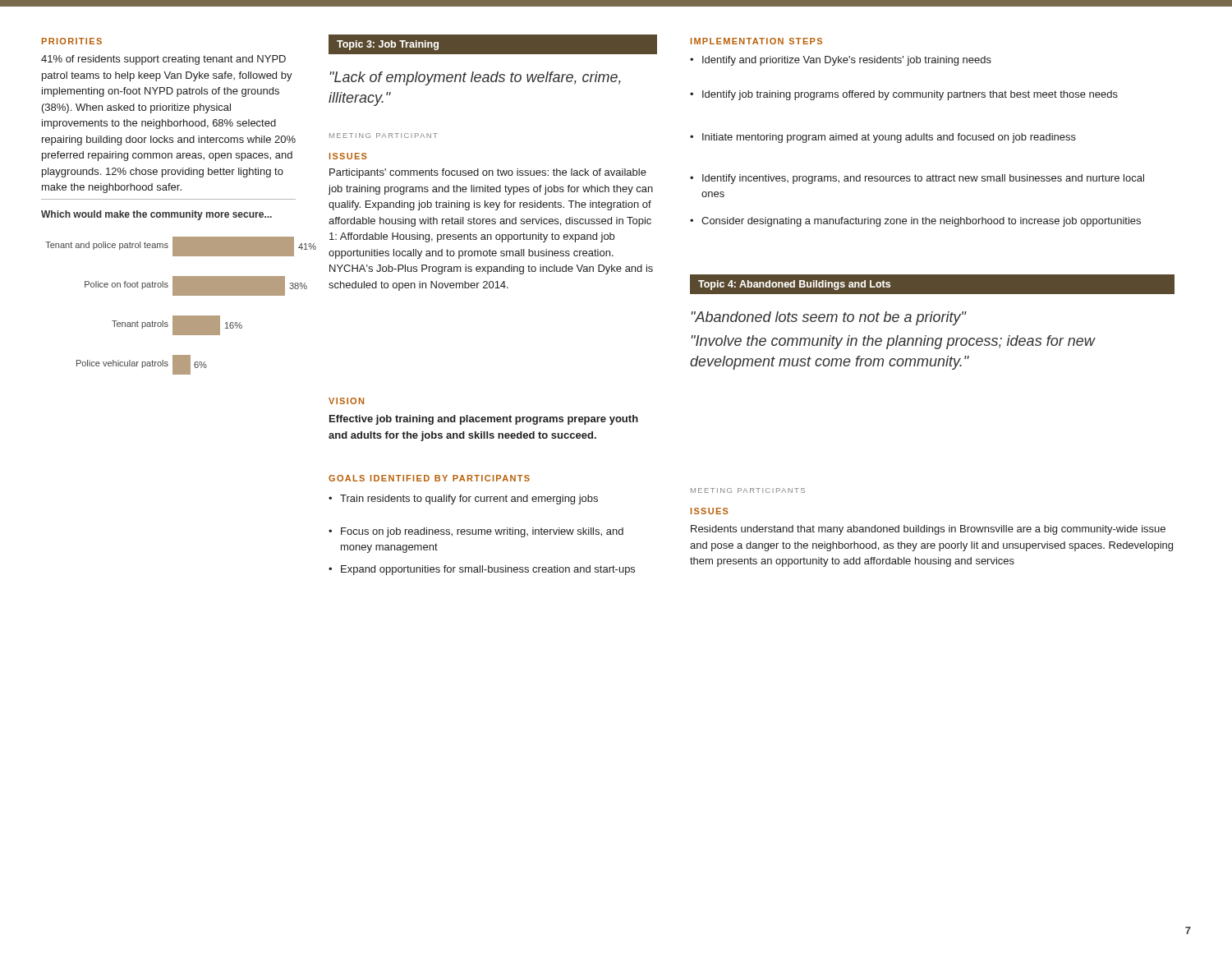Where is the passage that starts "Identify job training programs offered by"?
The height and width of the screenshot is (953, 1232).
click(x=928, y=95)
